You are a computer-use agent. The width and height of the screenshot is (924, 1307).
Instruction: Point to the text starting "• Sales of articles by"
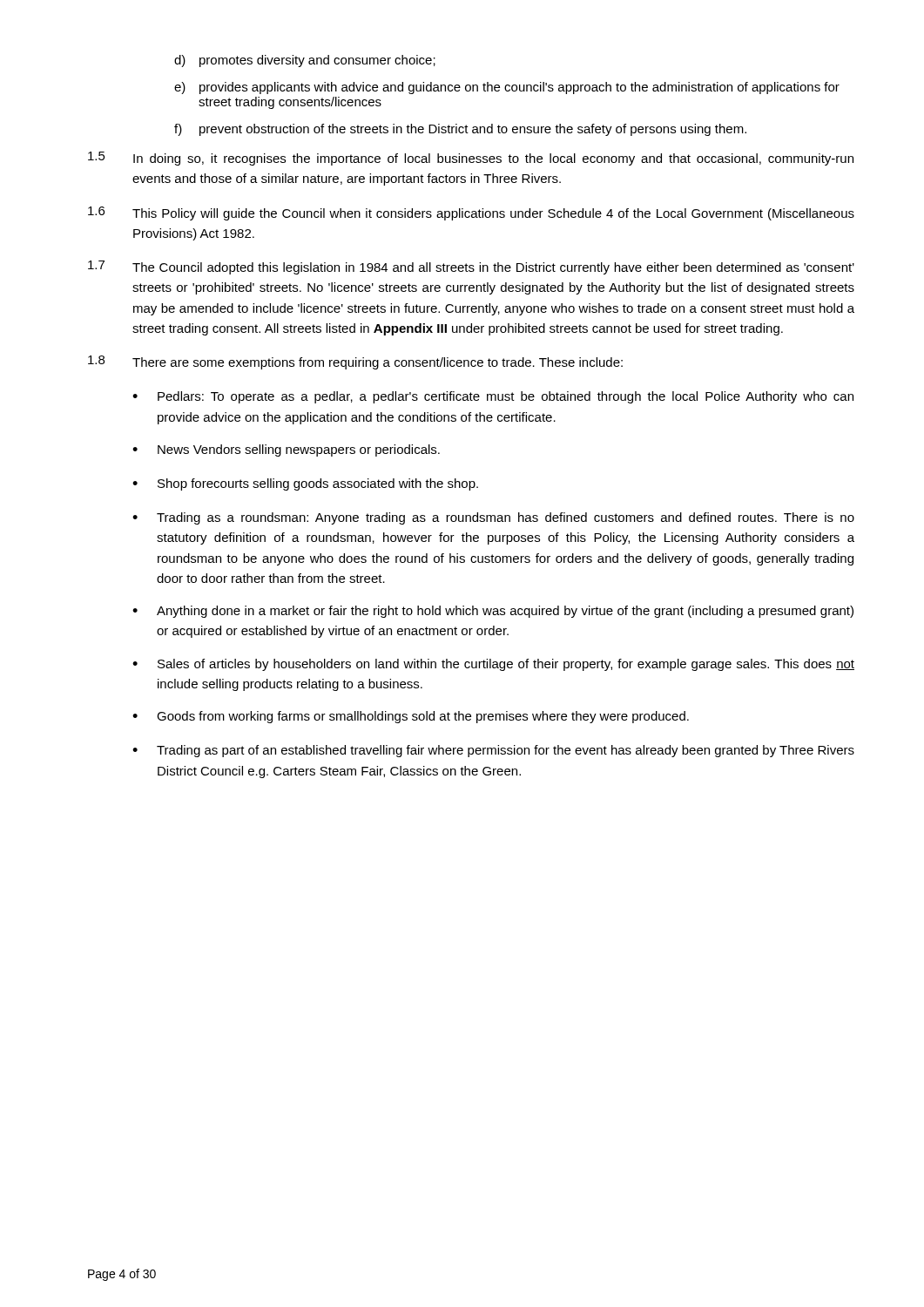pyautogui.click(x=493, y=673)
